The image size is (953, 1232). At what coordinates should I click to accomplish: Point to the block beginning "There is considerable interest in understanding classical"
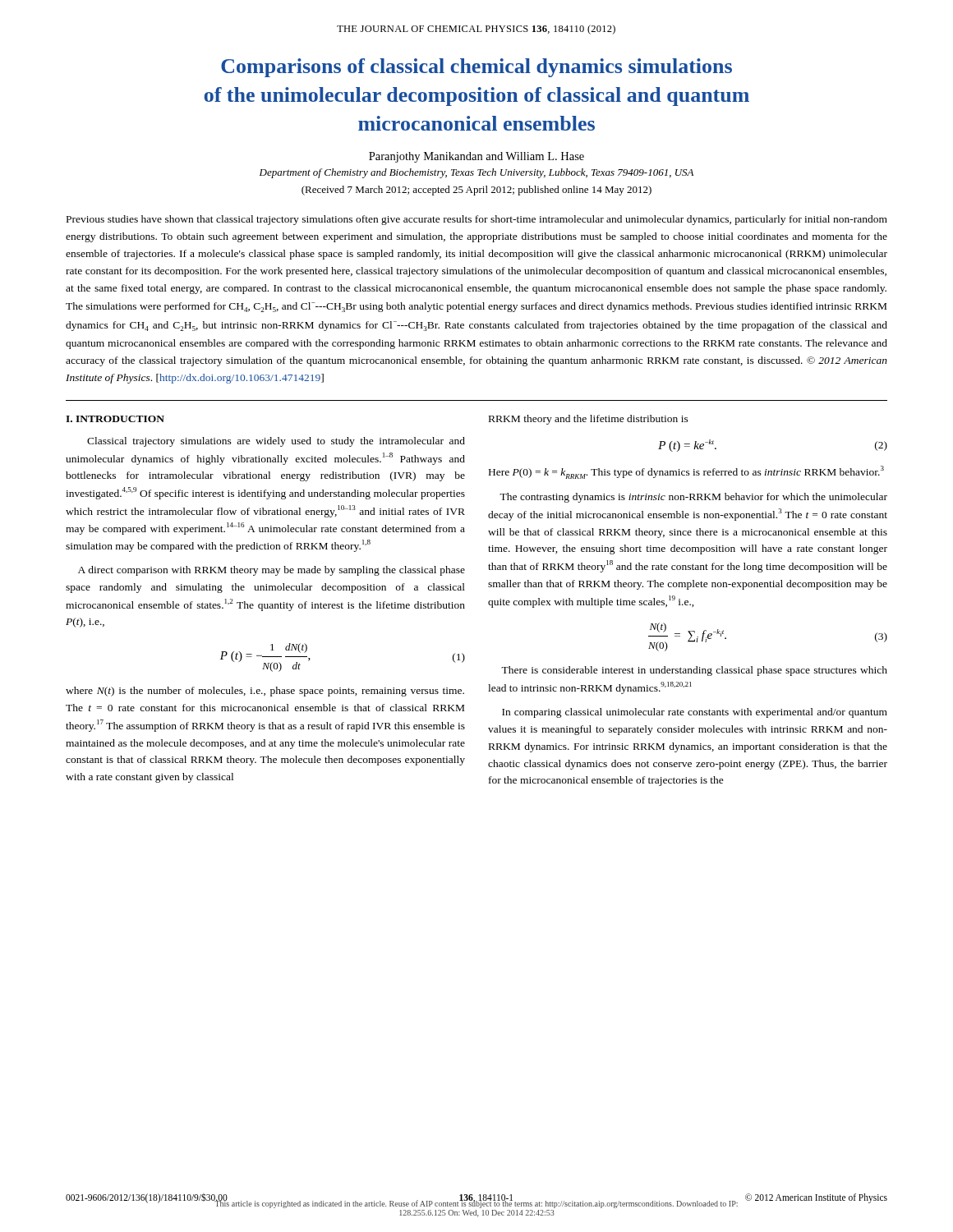688,679
